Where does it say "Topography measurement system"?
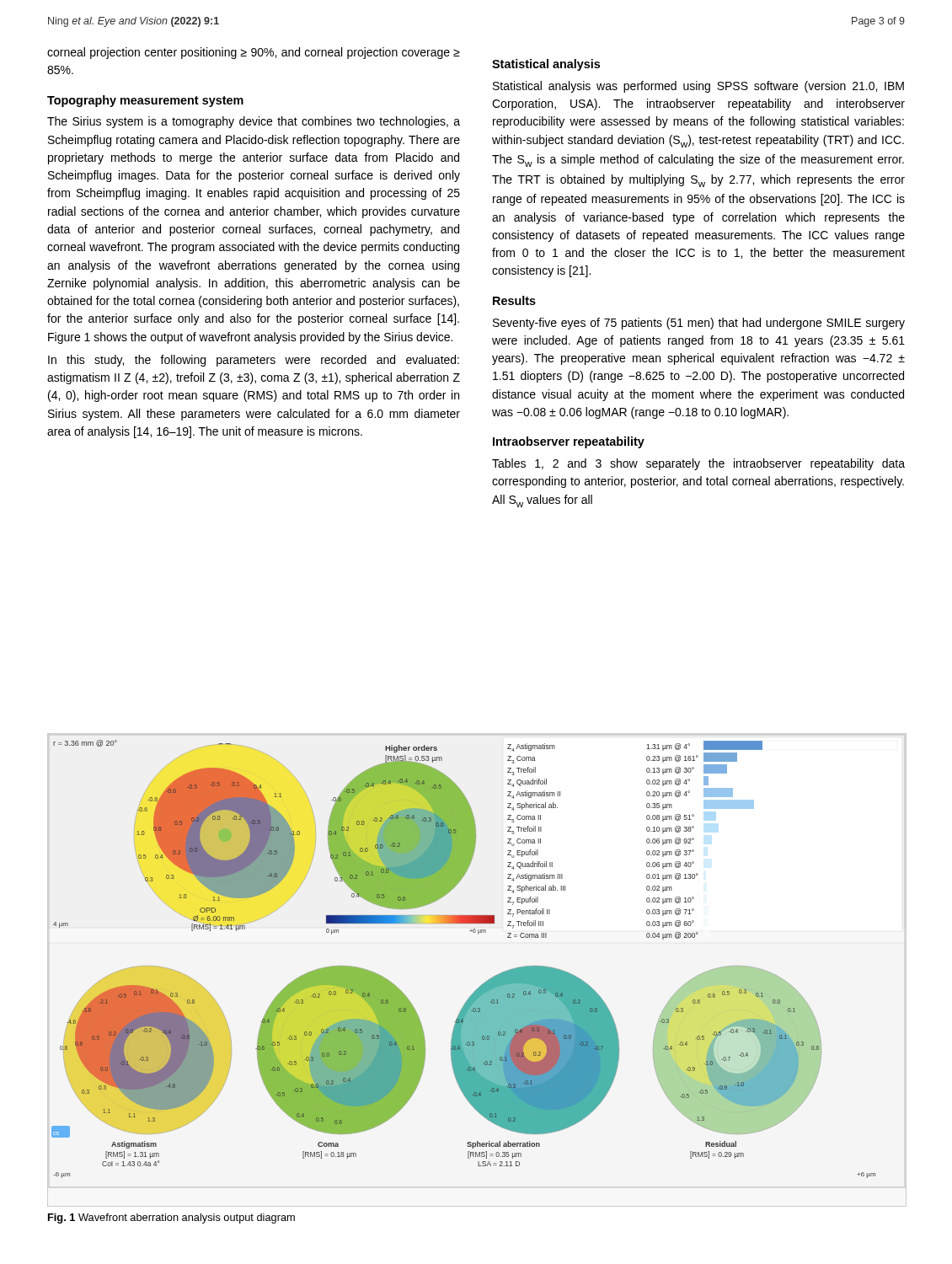This screenshot has height=1264, width=952. coord(145,100)
